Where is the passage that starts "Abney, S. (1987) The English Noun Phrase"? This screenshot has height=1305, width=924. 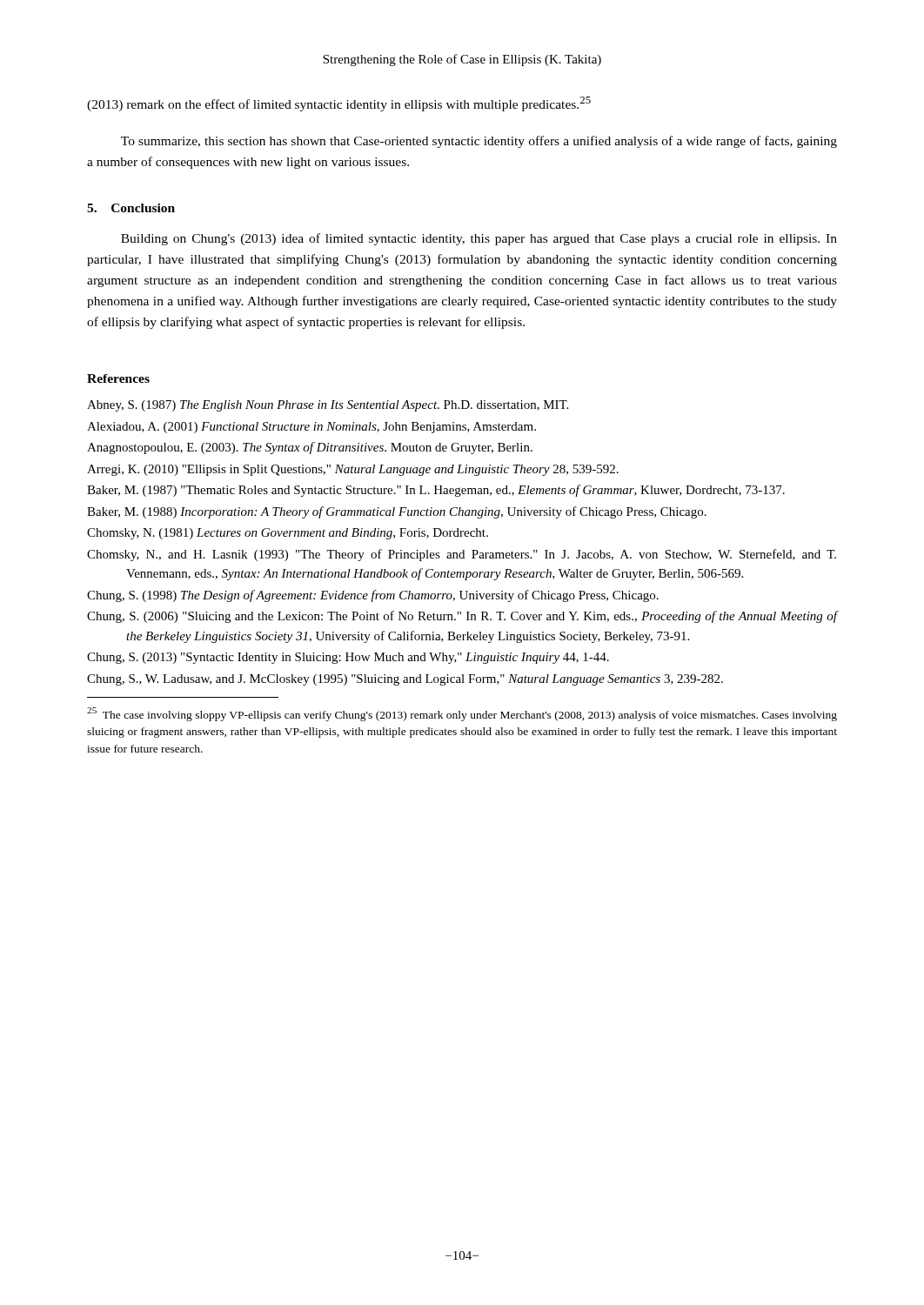pos(328,405)
